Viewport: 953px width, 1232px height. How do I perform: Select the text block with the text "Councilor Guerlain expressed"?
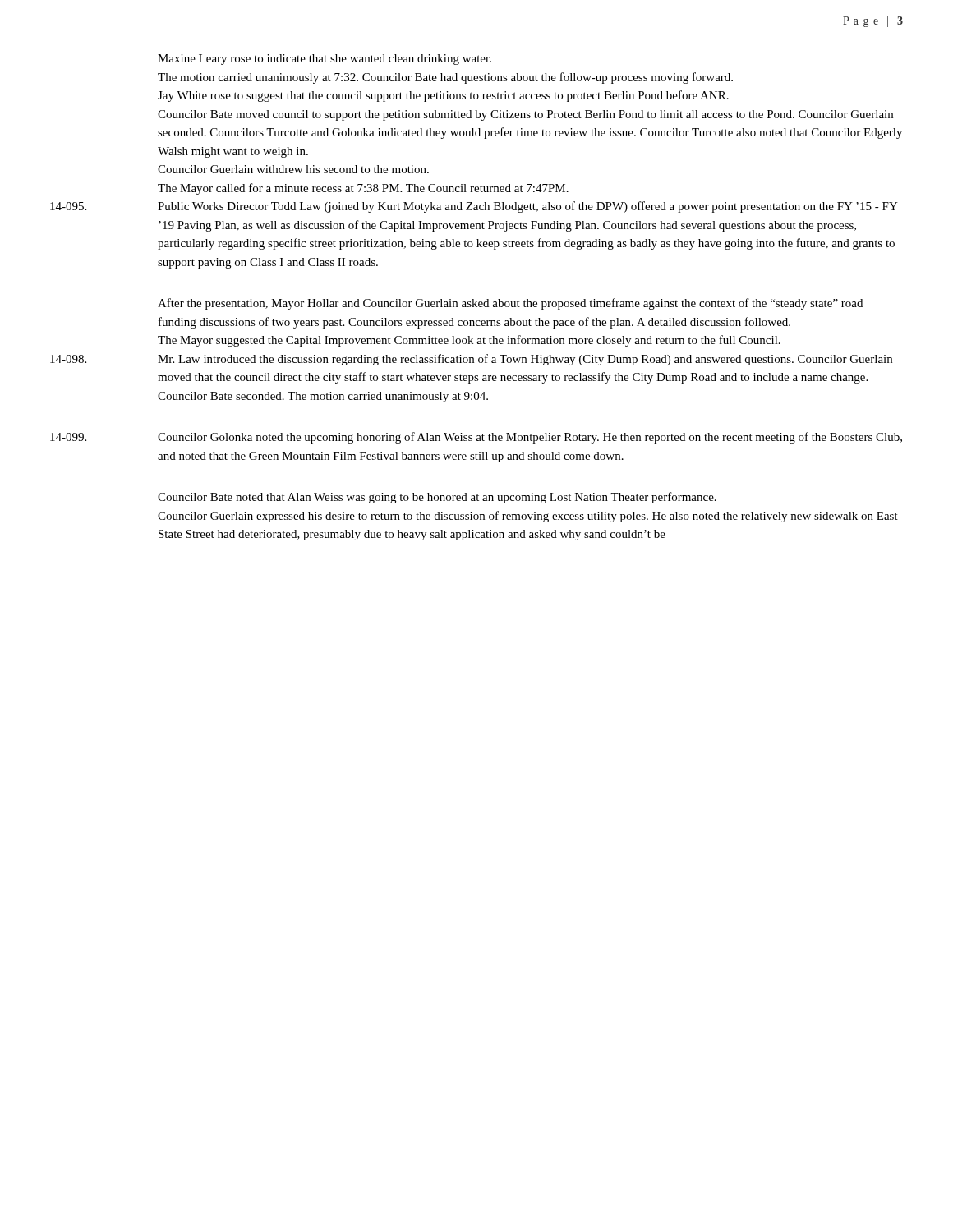tap(531, 525)
